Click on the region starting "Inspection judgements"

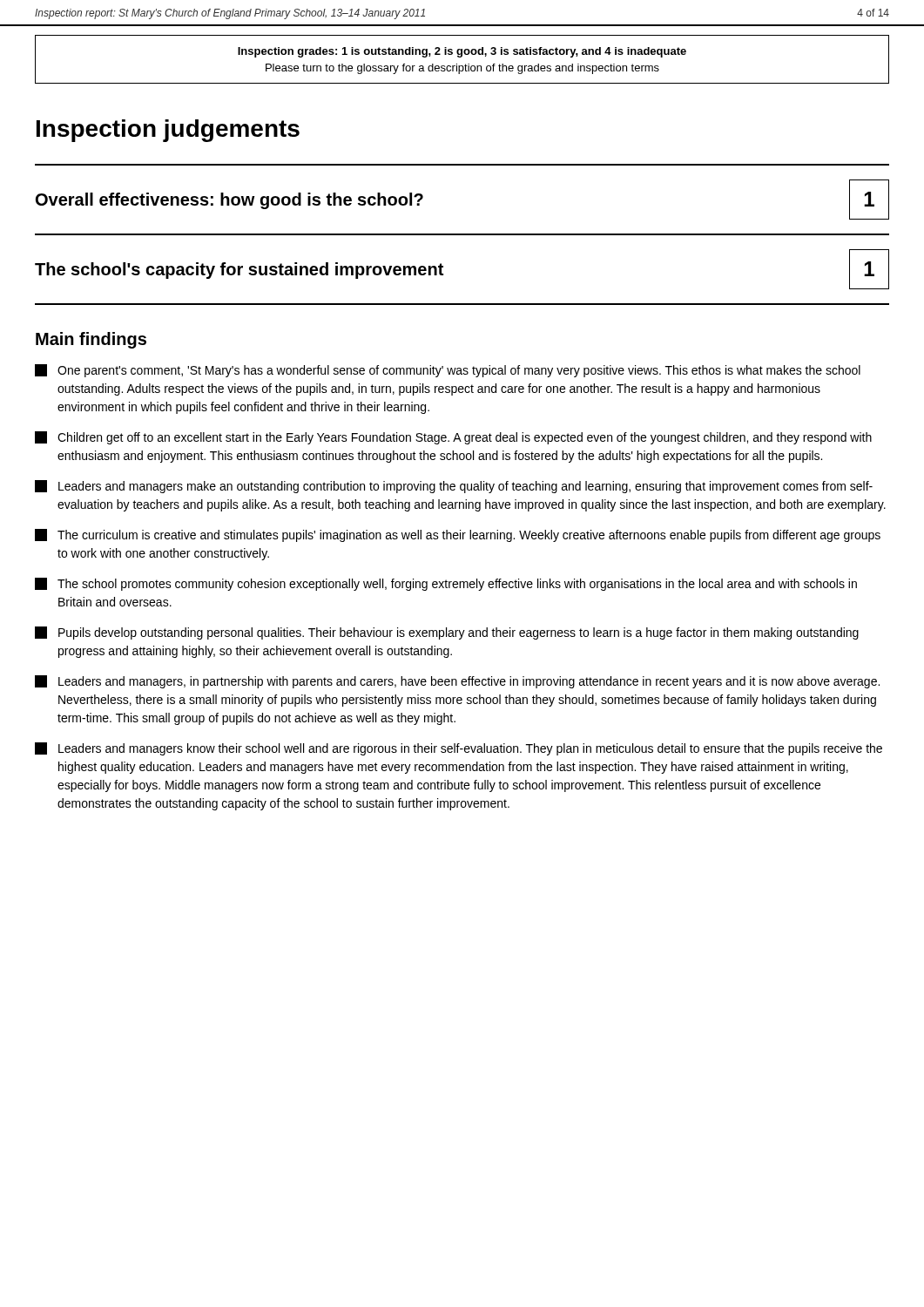168,131
